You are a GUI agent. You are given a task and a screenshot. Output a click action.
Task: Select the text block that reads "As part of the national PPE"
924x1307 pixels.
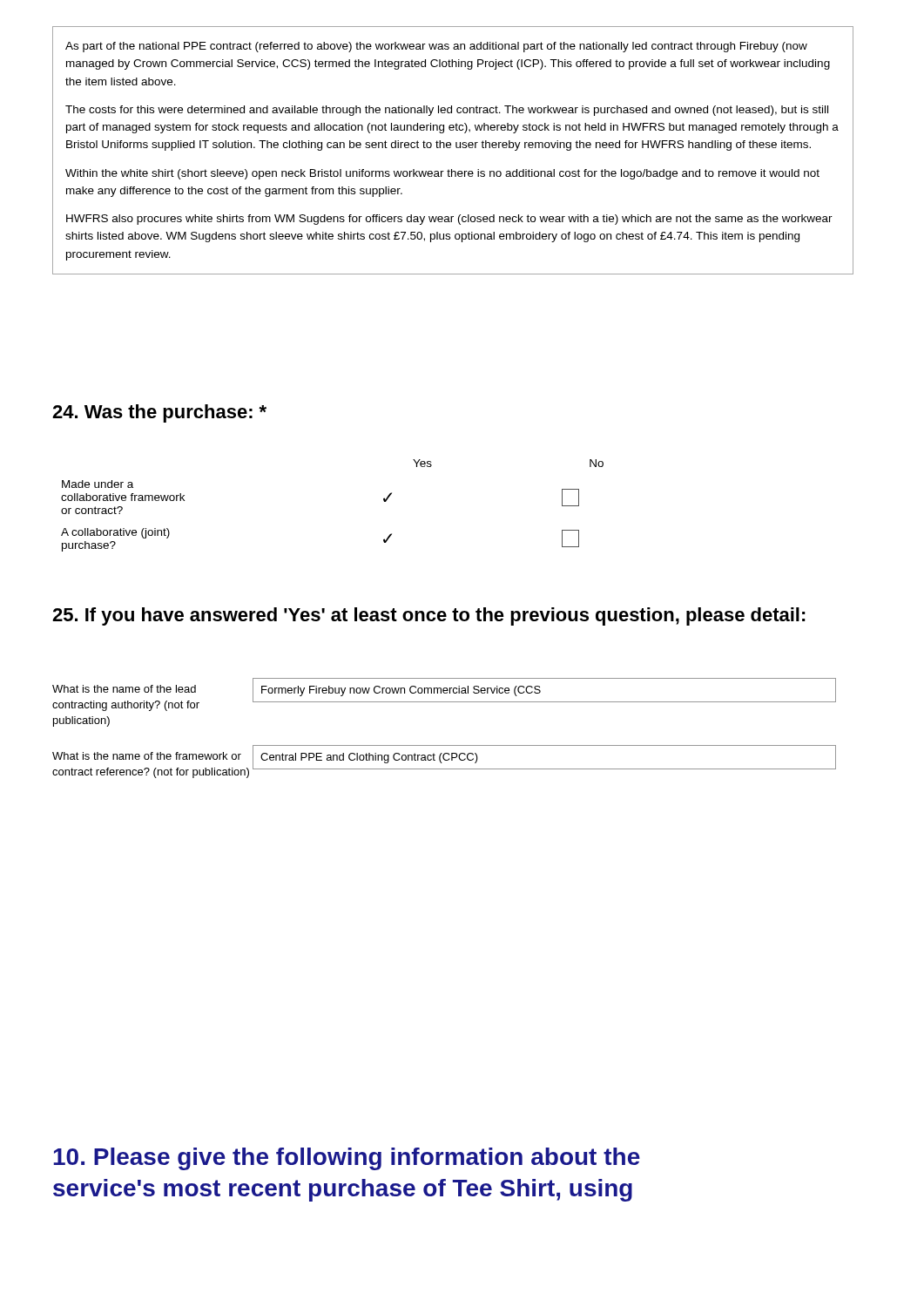(x=453, y=150)
